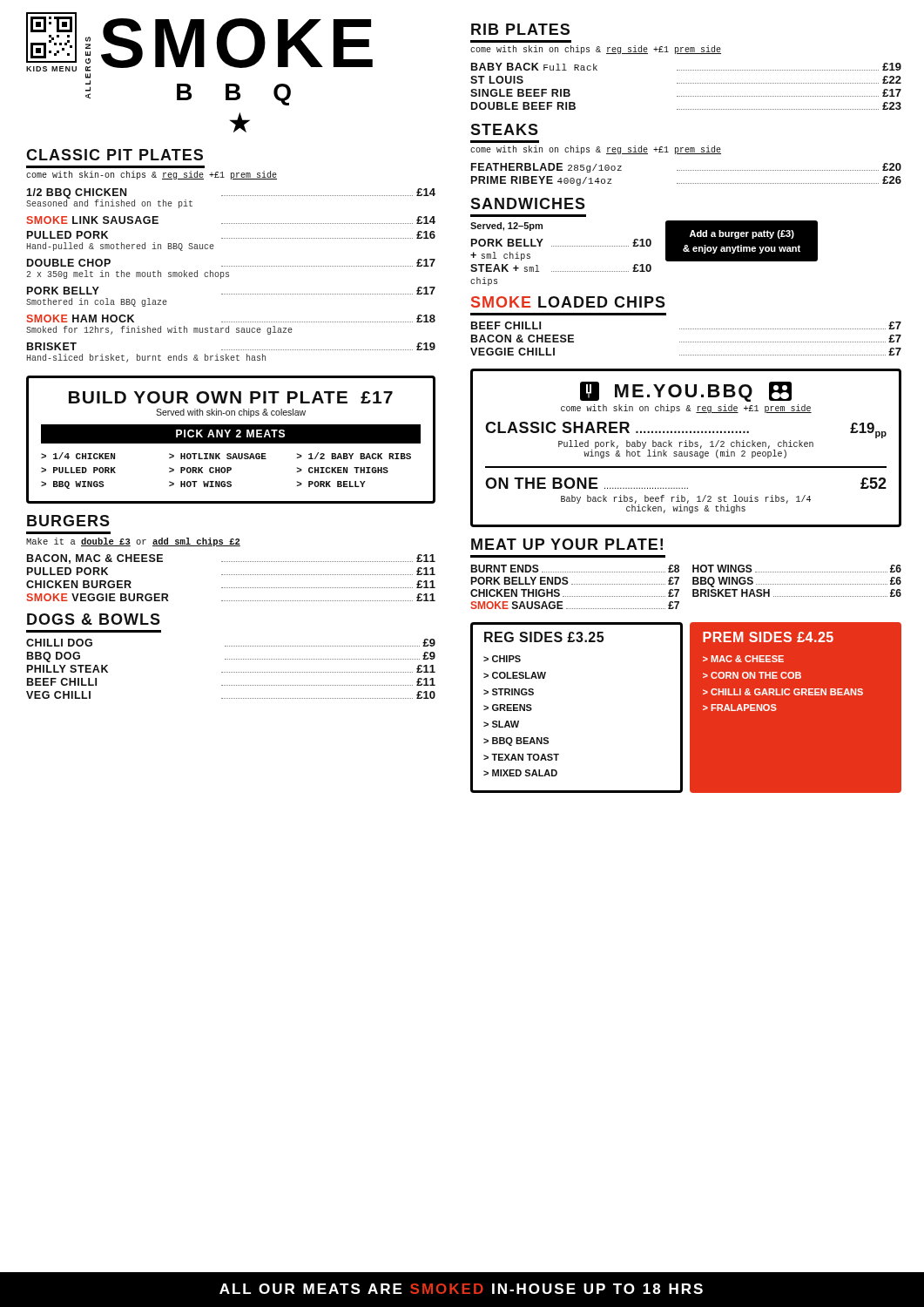
Task: Find the block on this page that starts "PORK BELLY £17"
Action: coord(231,296)
